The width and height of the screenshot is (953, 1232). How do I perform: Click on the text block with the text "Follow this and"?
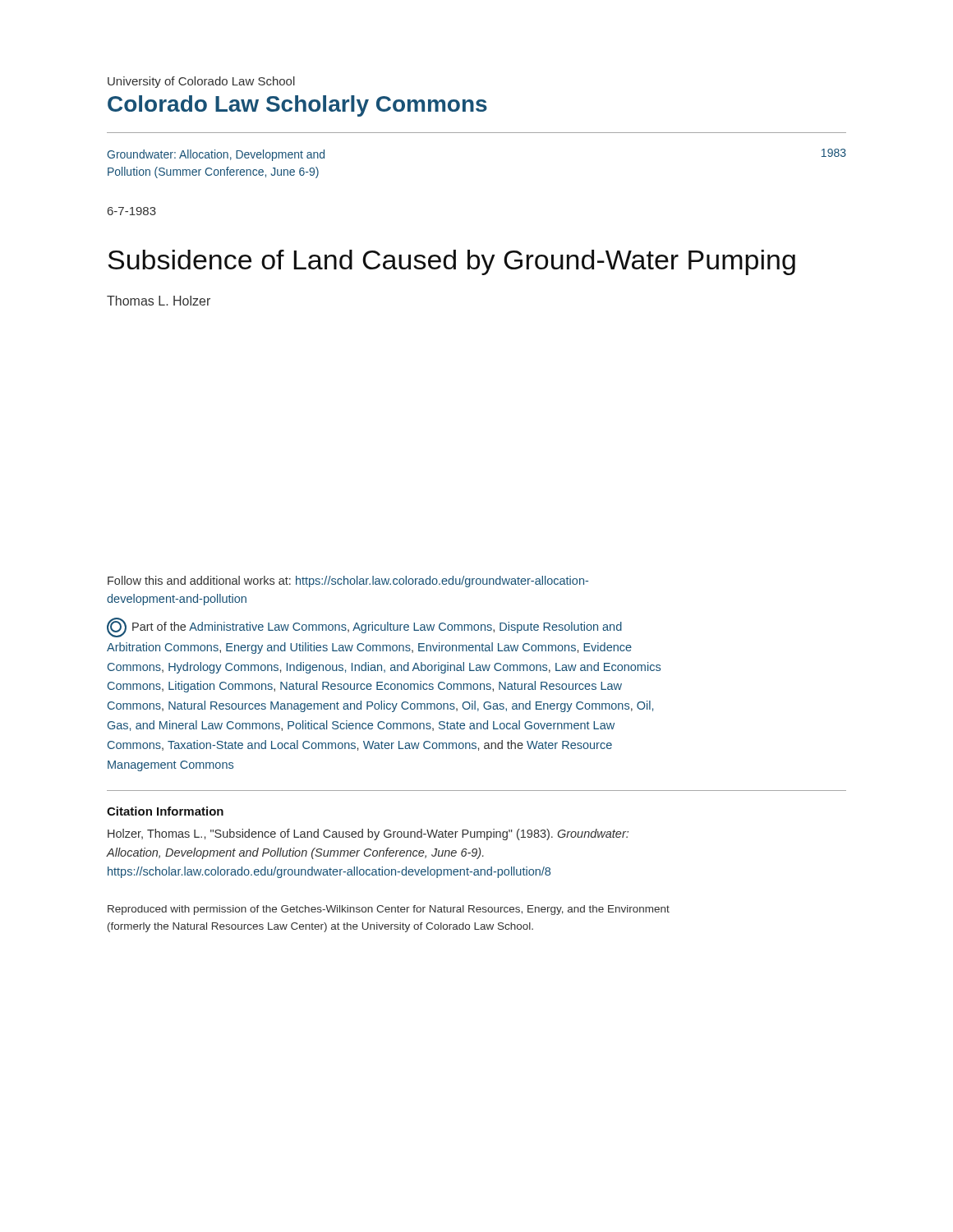coord(348,590)
